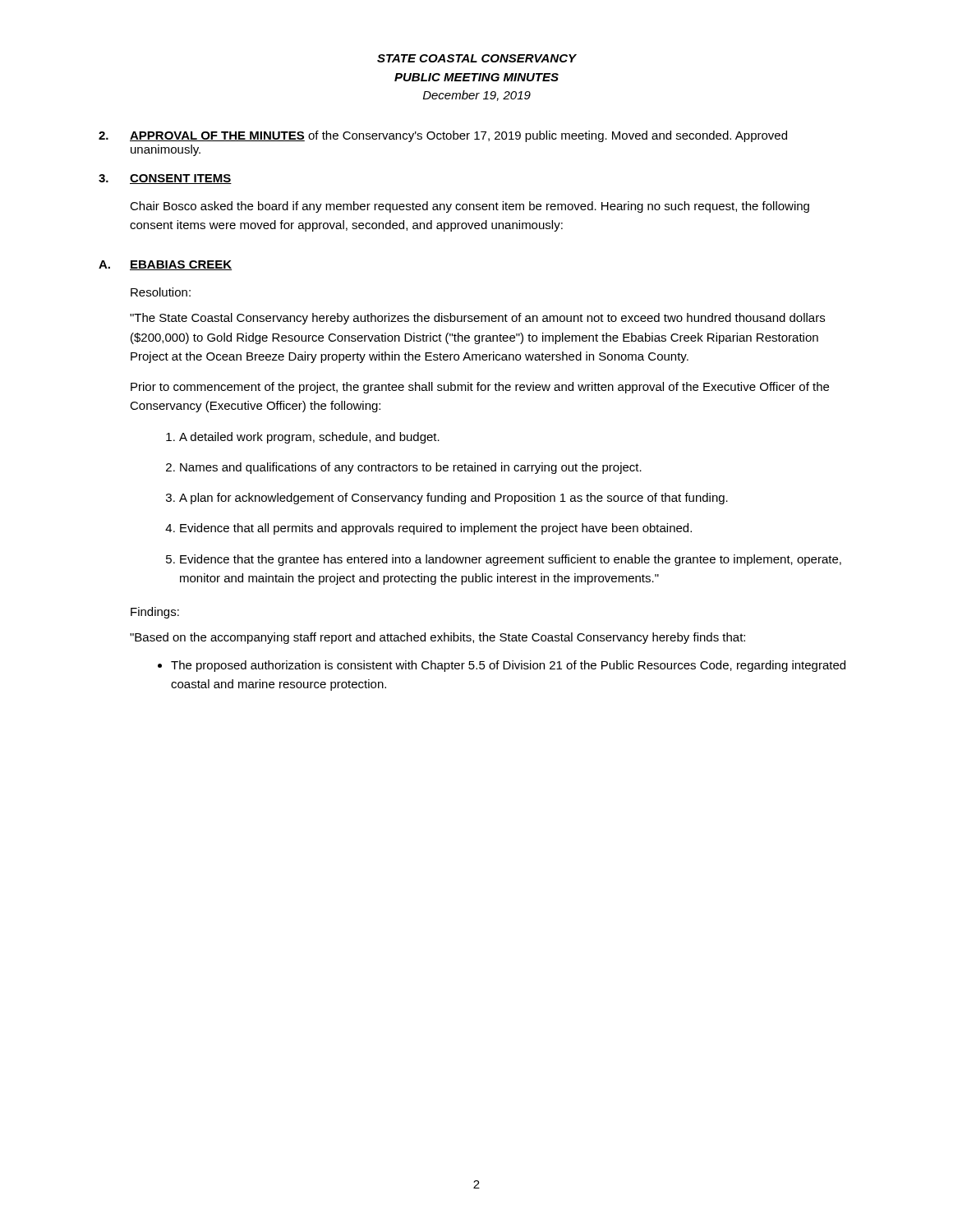Find the element starting ""The State Coastal Conservancy hereby"
The image size is (953, 1232).
tap(478, 337)
